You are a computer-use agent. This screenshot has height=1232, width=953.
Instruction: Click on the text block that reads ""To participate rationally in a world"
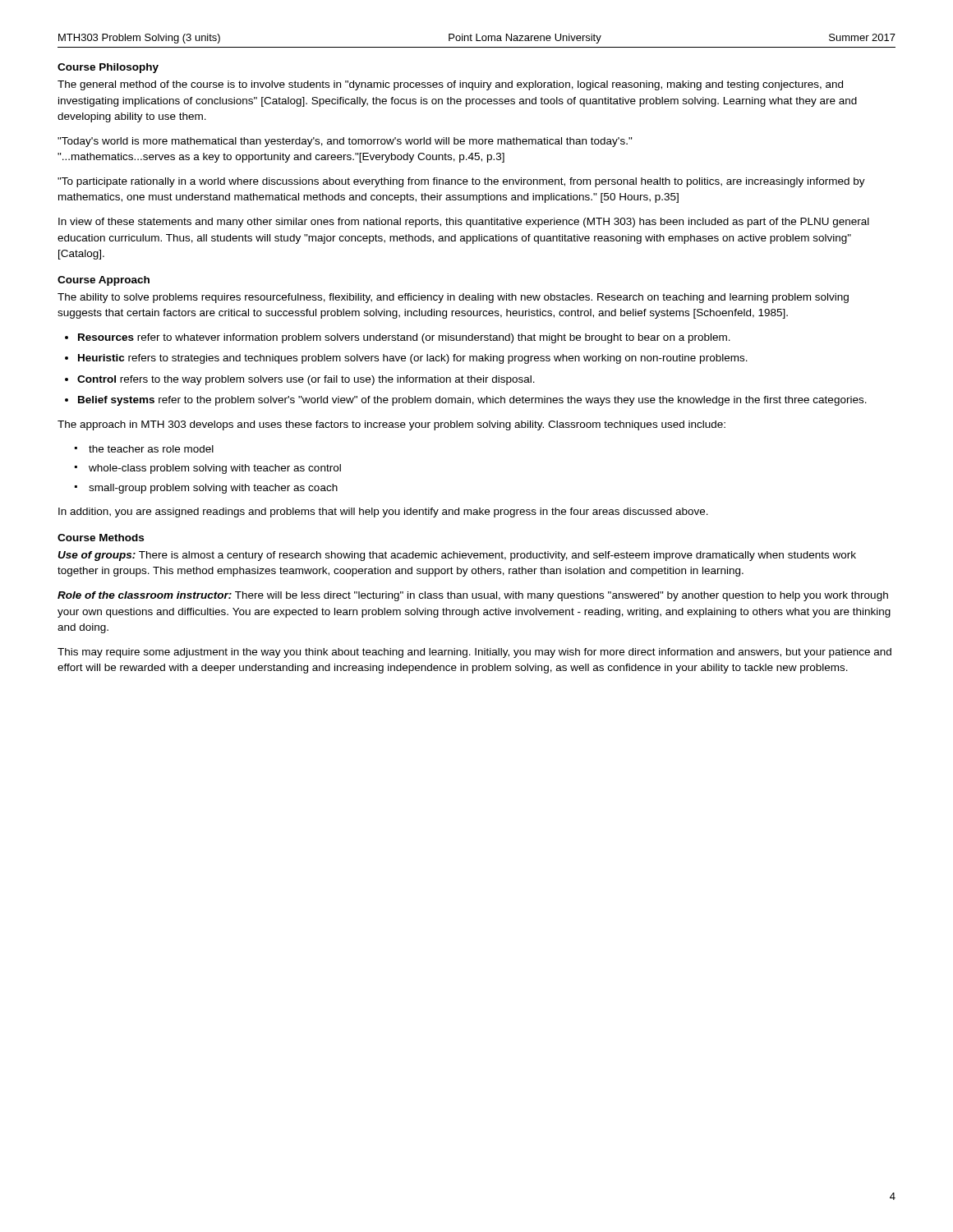coord(461,189)
